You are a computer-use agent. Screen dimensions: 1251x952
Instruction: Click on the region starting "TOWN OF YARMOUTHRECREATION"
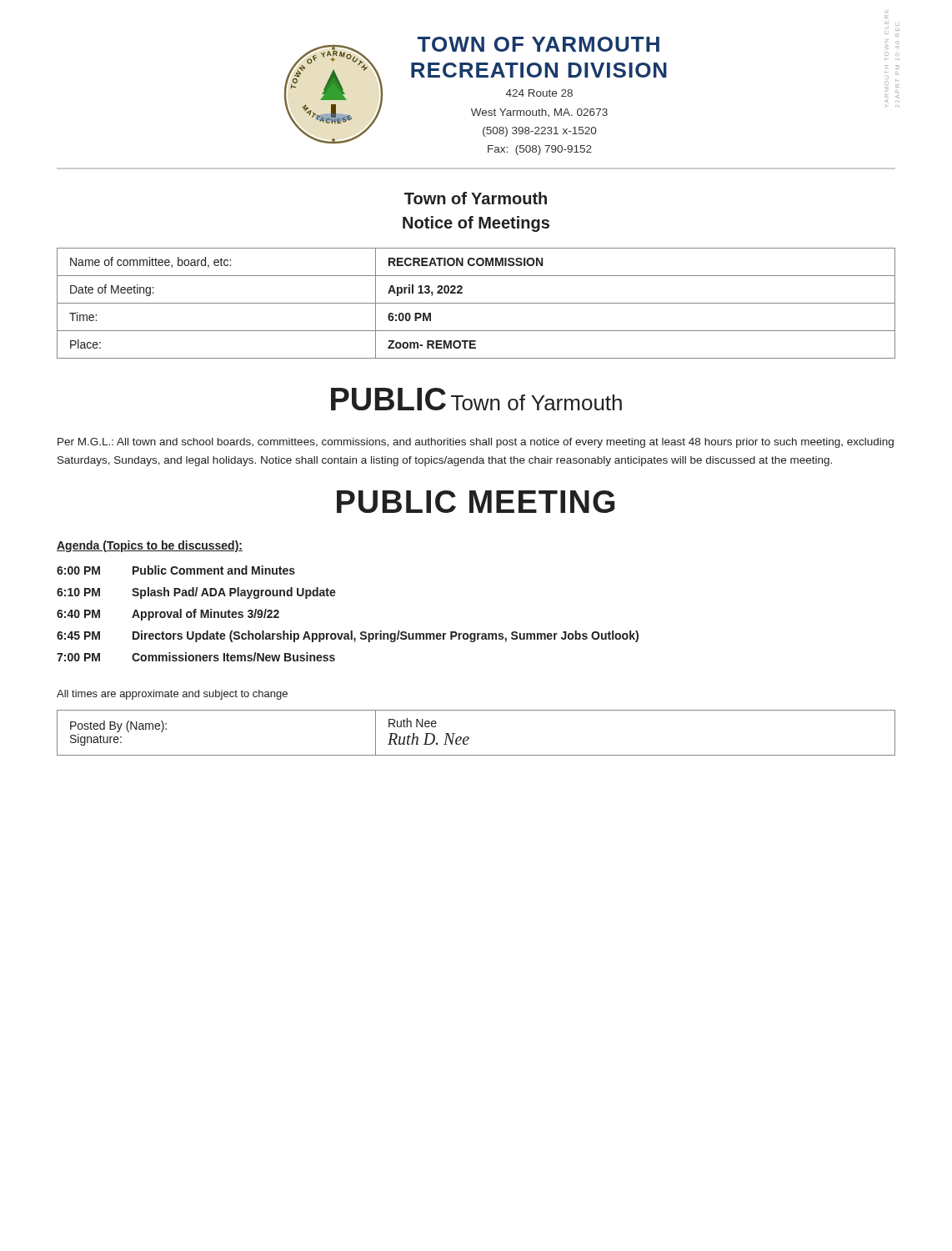pyautogui.click(x=539, y=95)
